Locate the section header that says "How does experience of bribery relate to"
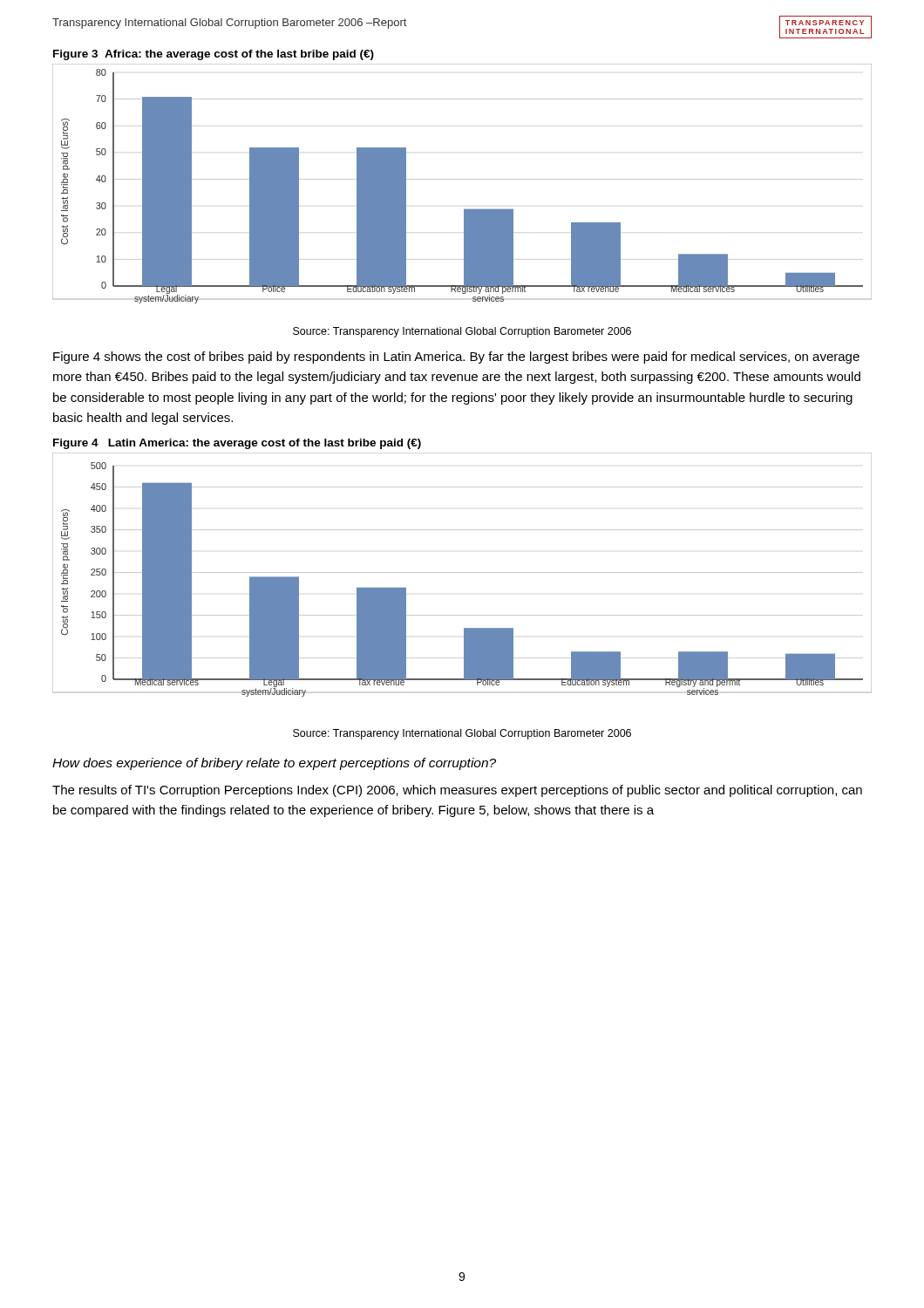The height and width of the screenshot is (1308, 924). (x=274, y=763)
